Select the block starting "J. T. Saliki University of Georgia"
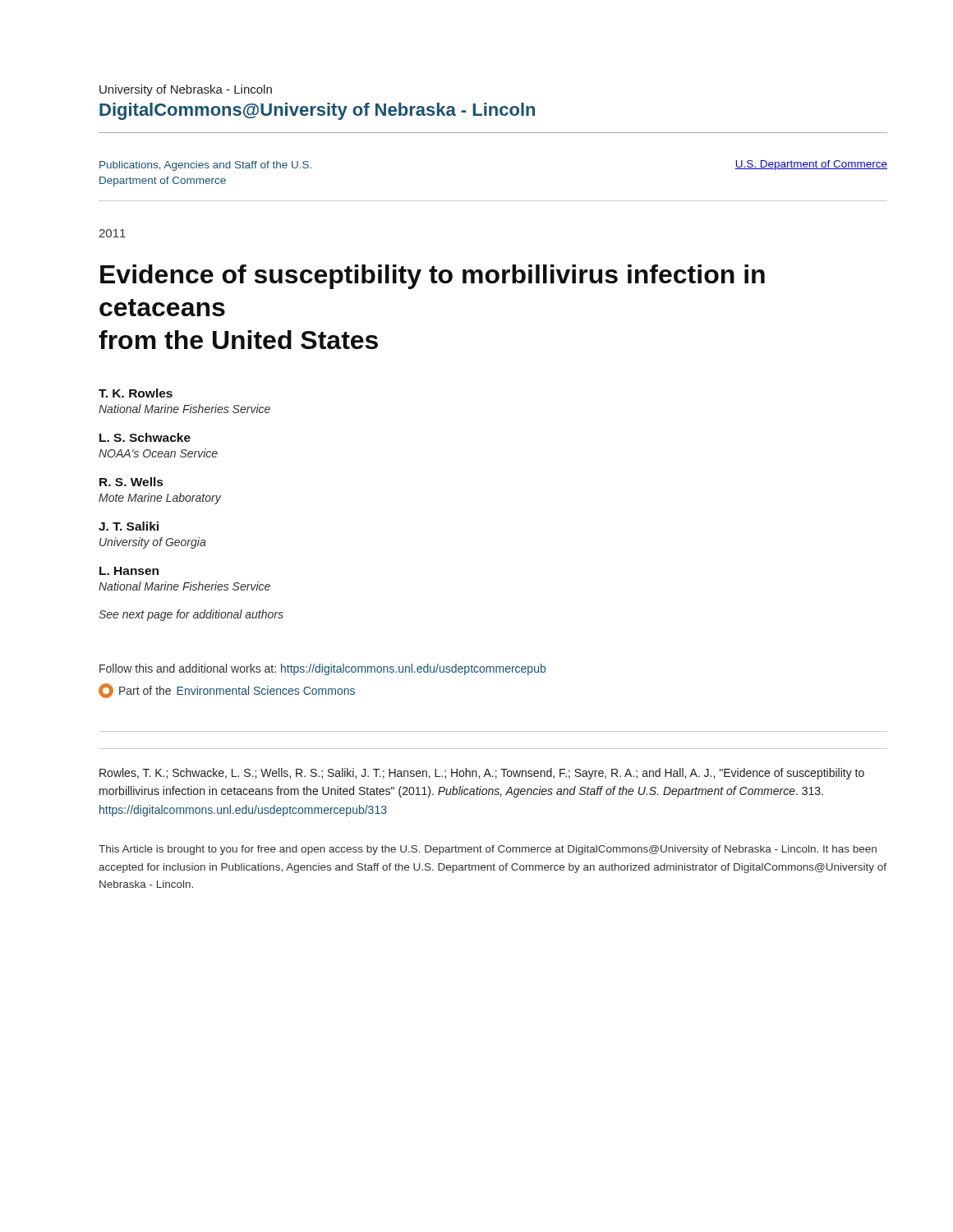This screenshot has width=953, height=1232. (x=129, y=526)
